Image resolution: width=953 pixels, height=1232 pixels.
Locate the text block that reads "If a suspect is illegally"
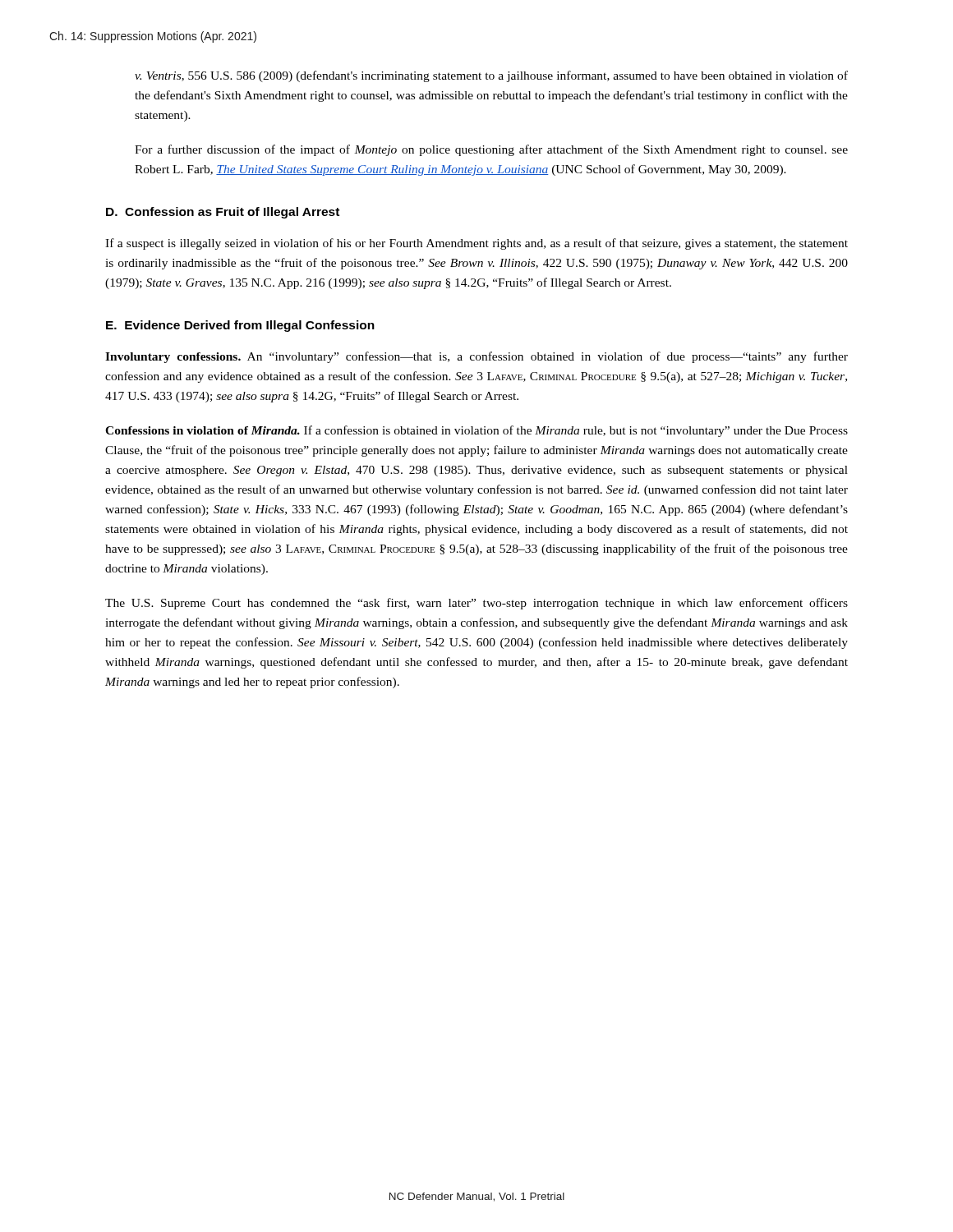[476, 263]
